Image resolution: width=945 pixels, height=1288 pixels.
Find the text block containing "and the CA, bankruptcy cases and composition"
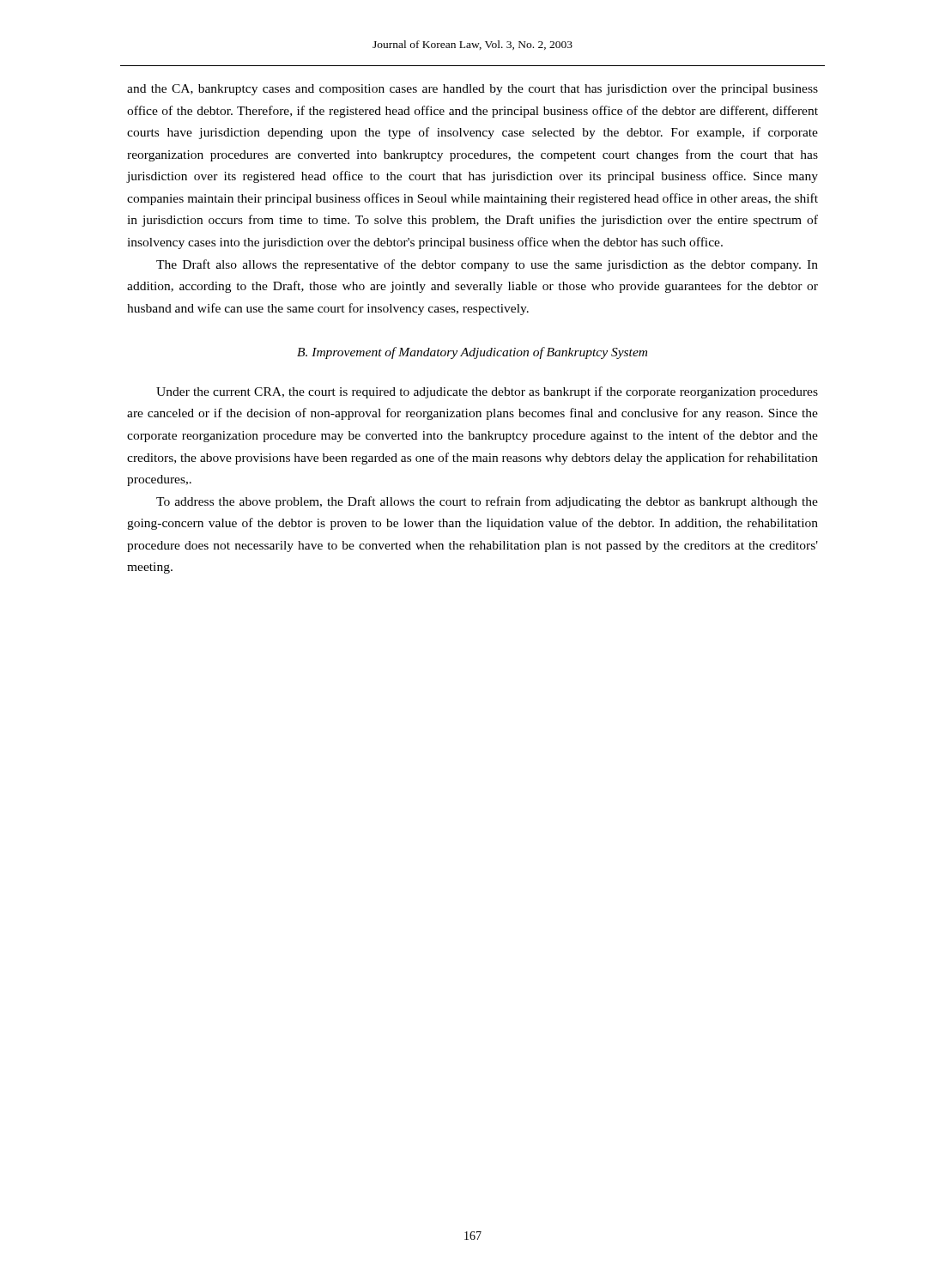[x=472, y=165]
